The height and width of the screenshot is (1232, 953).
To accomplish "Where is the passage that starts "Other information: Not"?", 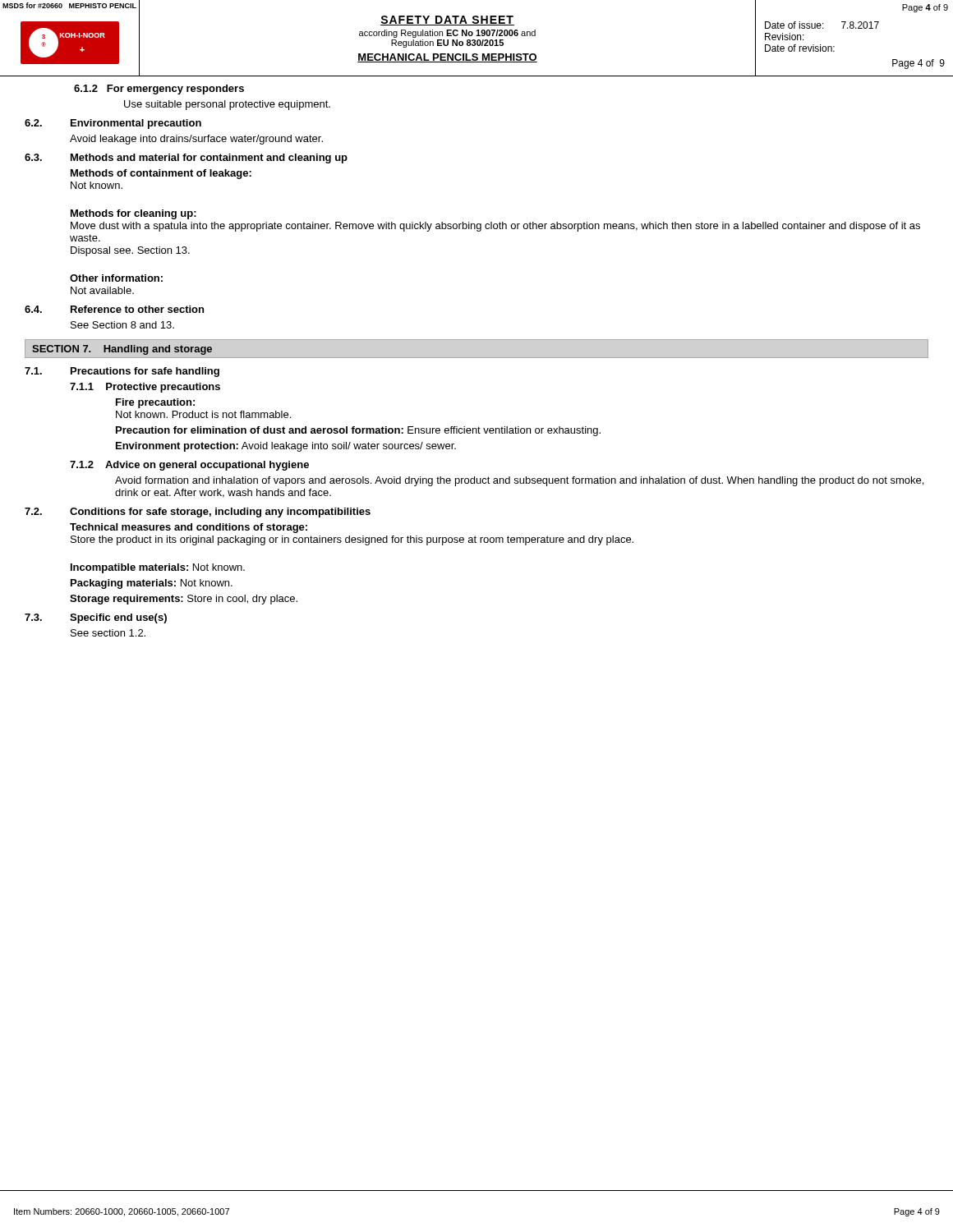I will (x=117, y=284).
